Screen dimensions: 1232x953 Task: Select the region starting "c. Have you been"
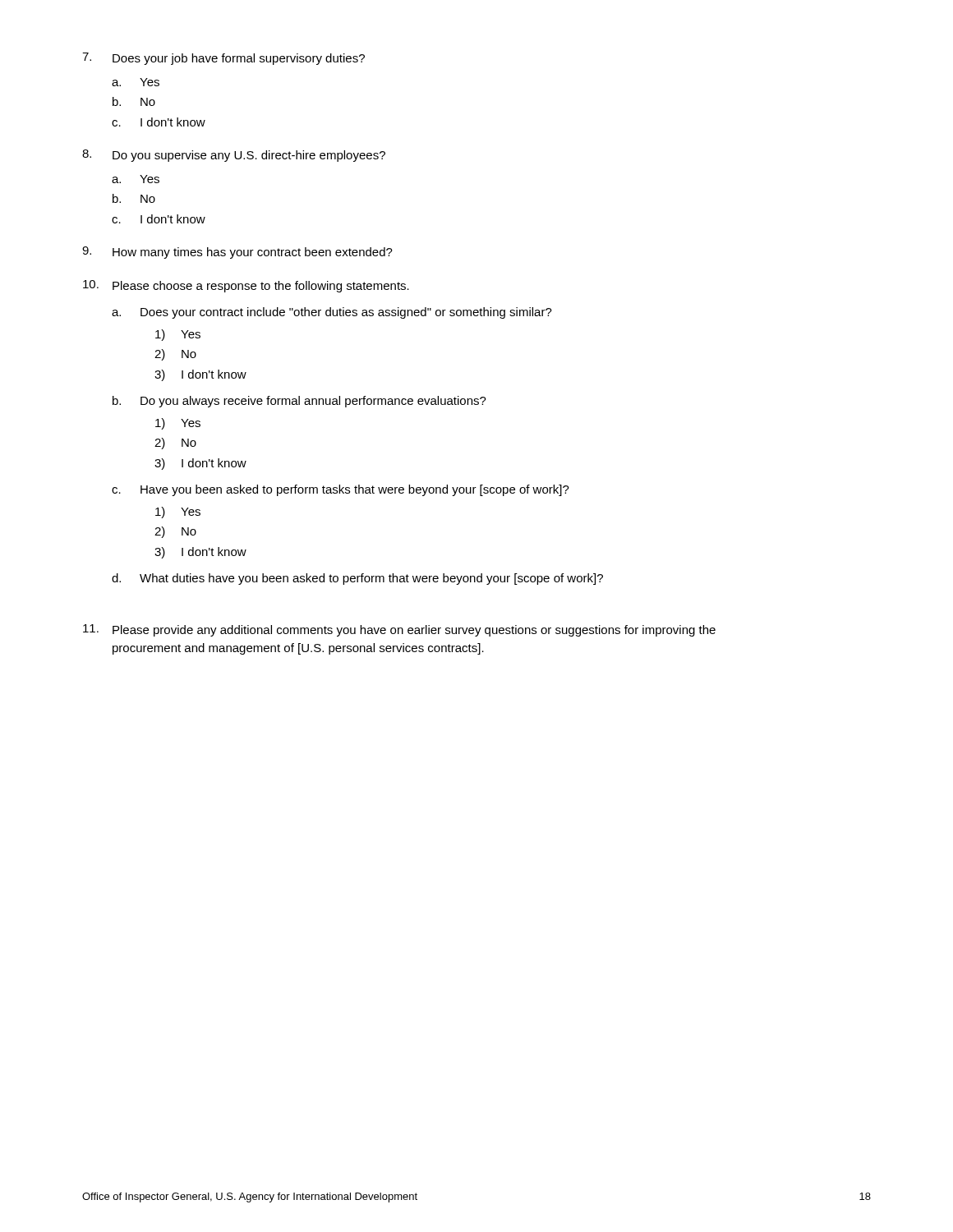340,490
